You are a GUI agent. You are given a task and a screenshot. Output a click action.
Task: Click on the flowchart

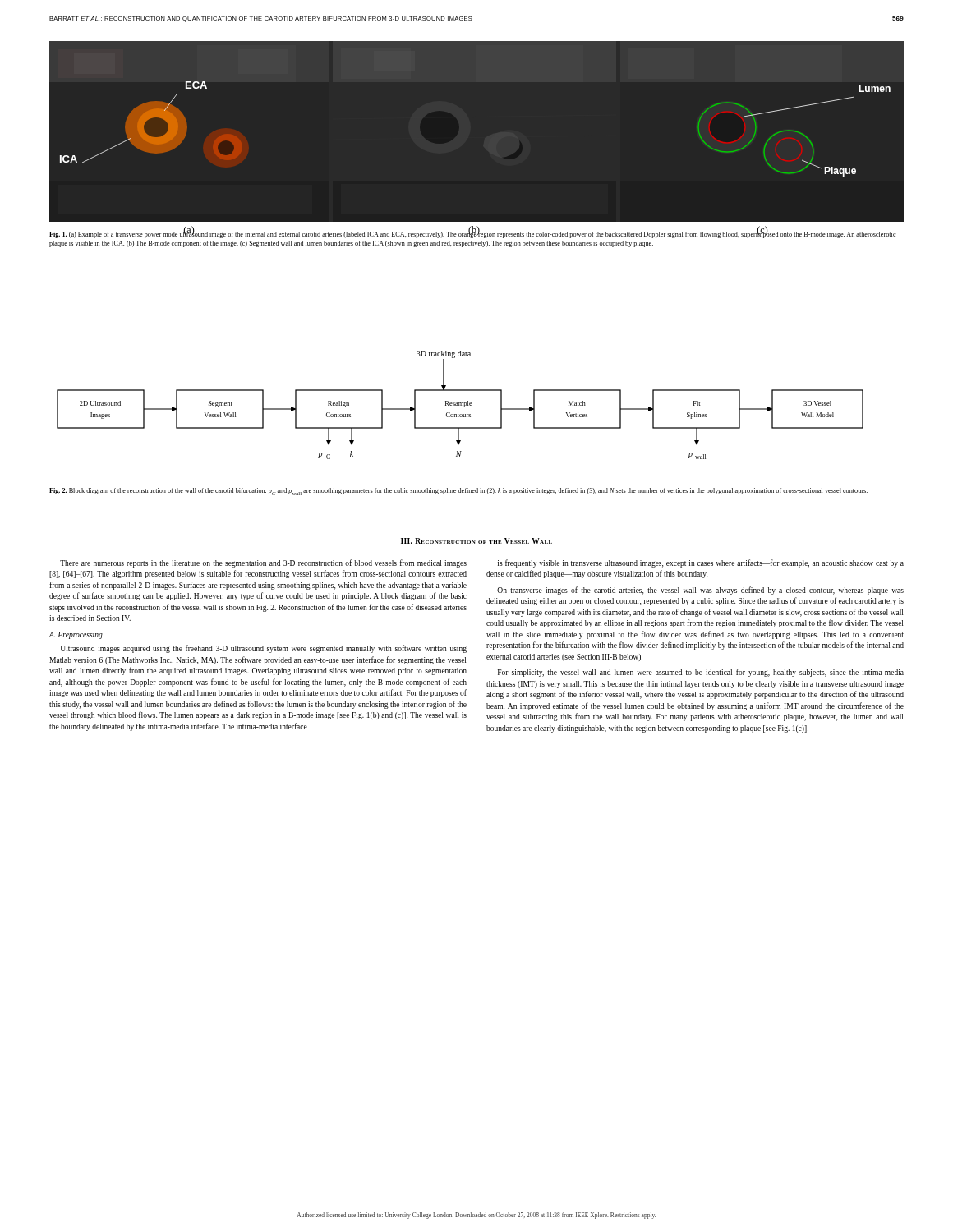click(476, 413)
